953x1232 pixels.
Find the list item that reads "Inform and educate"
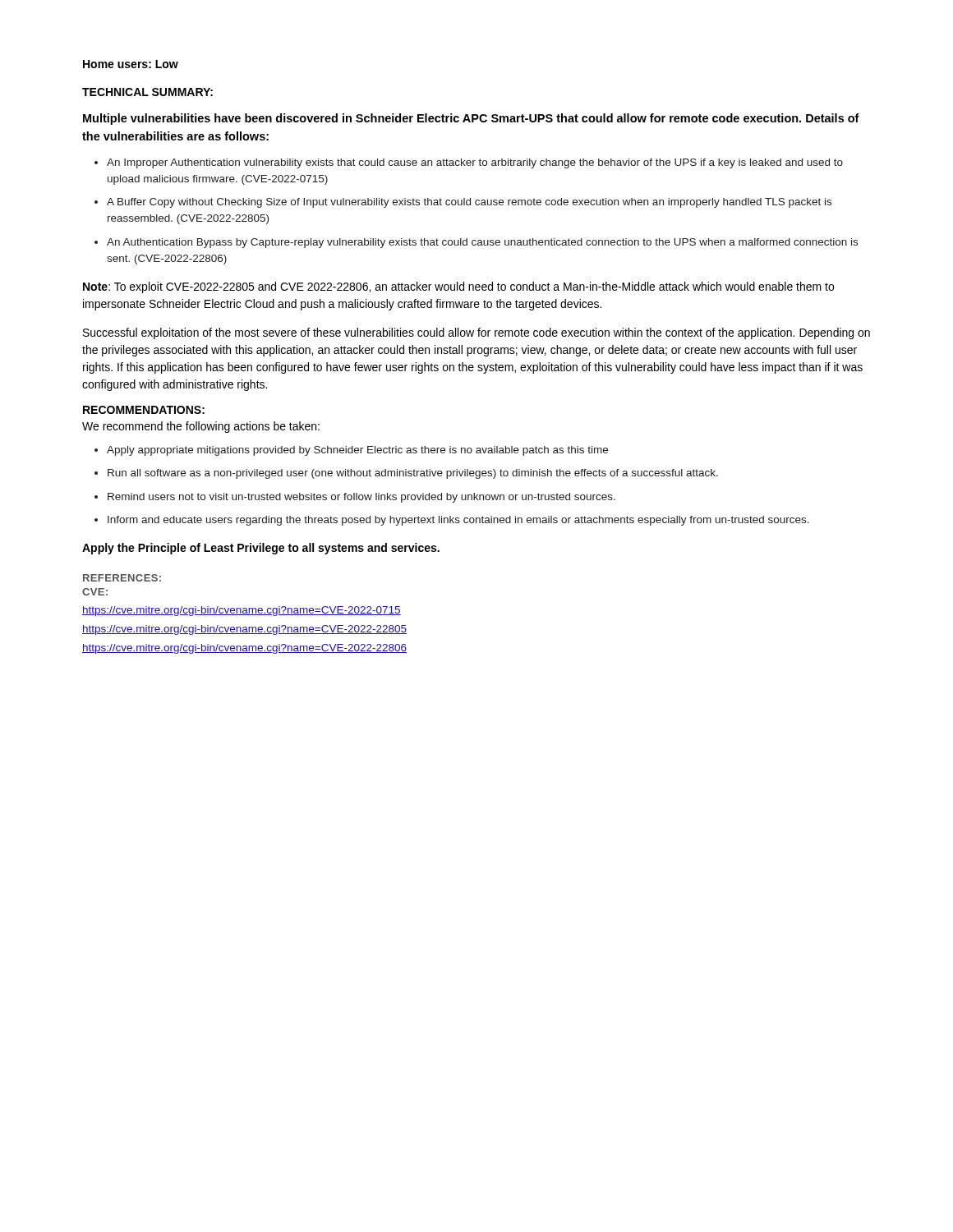click(x=458, y=519)
